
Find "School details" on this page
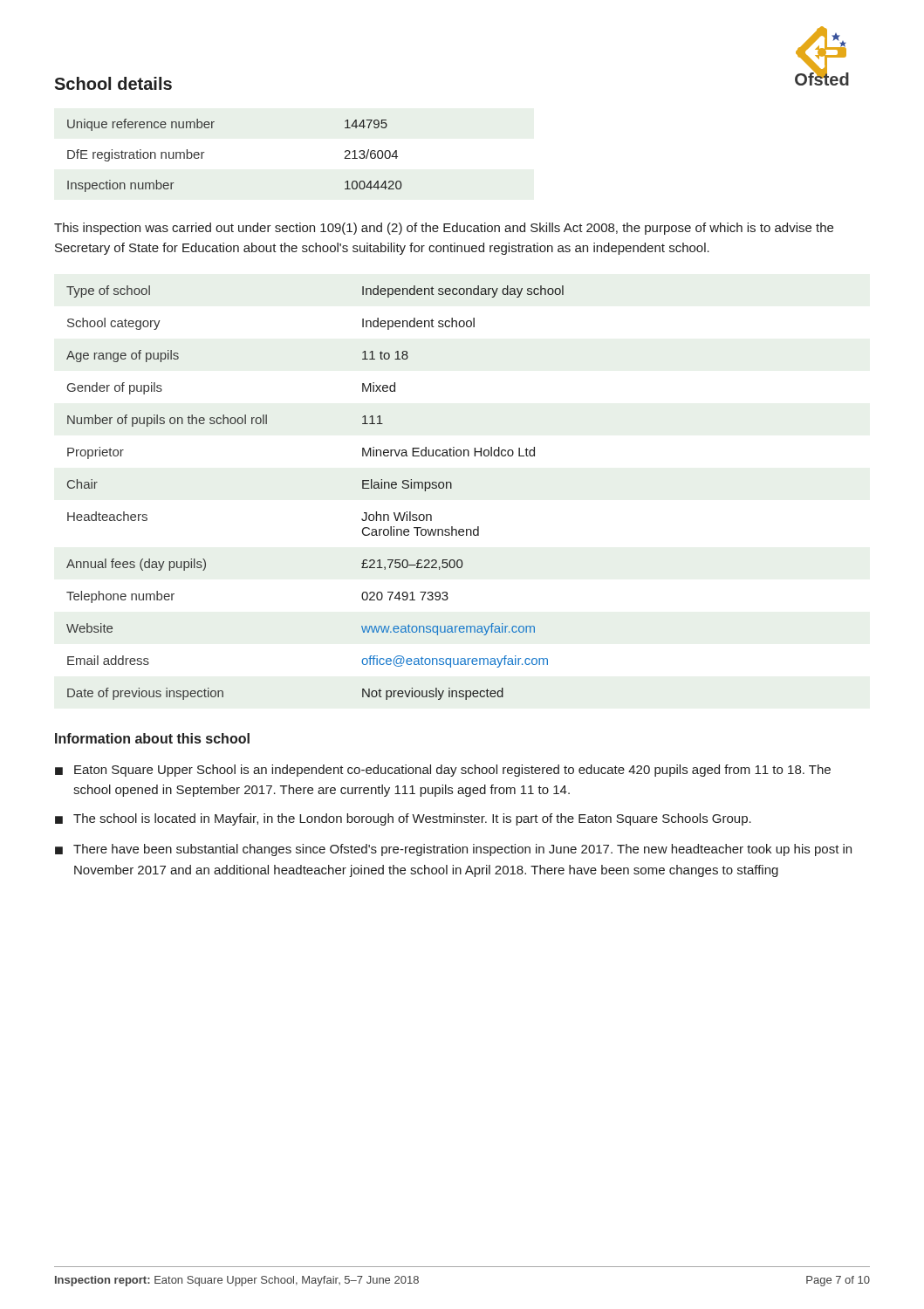click(113, 84)
